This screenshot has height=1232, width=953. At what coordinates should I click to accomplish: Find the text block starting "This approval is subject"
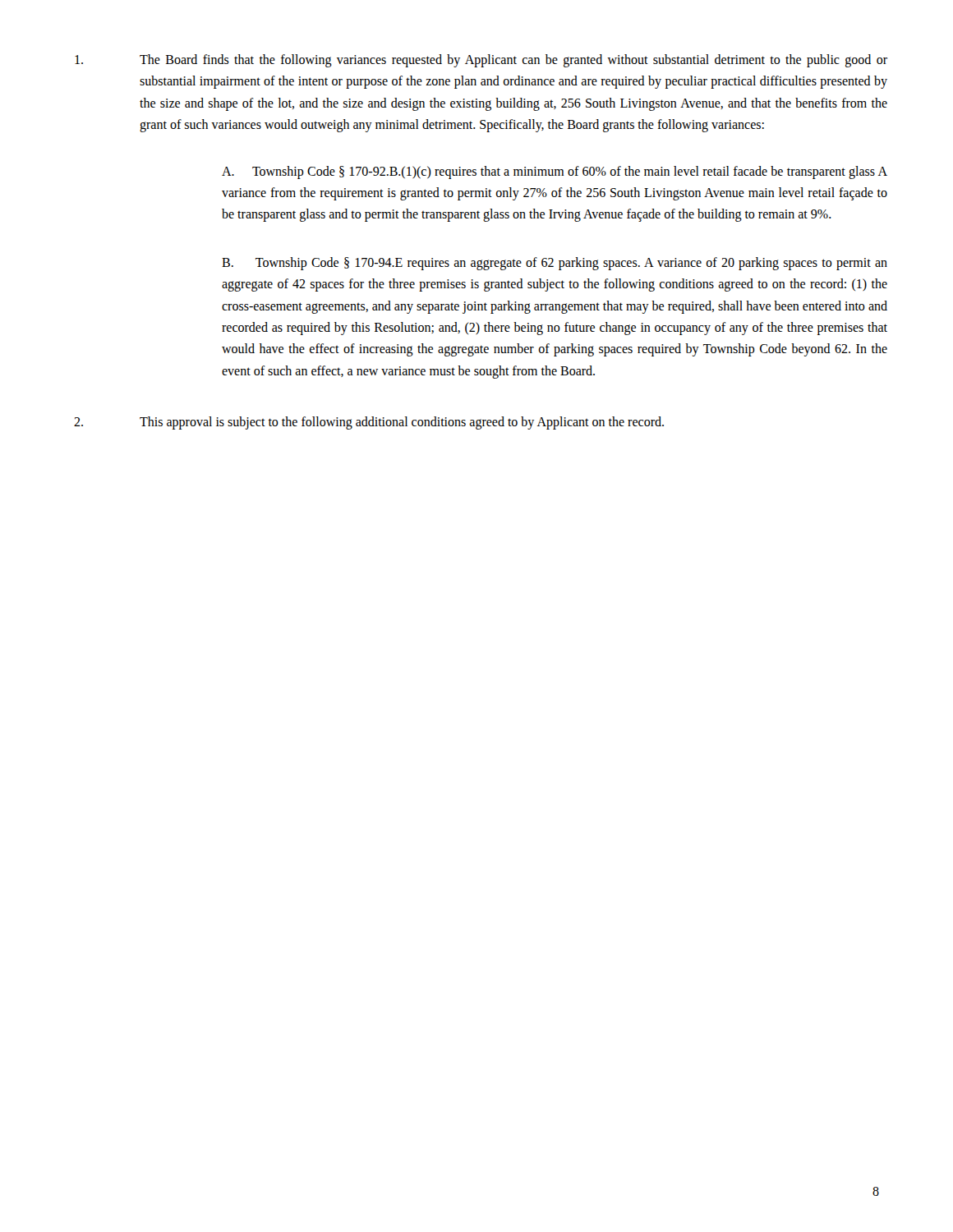481,422
